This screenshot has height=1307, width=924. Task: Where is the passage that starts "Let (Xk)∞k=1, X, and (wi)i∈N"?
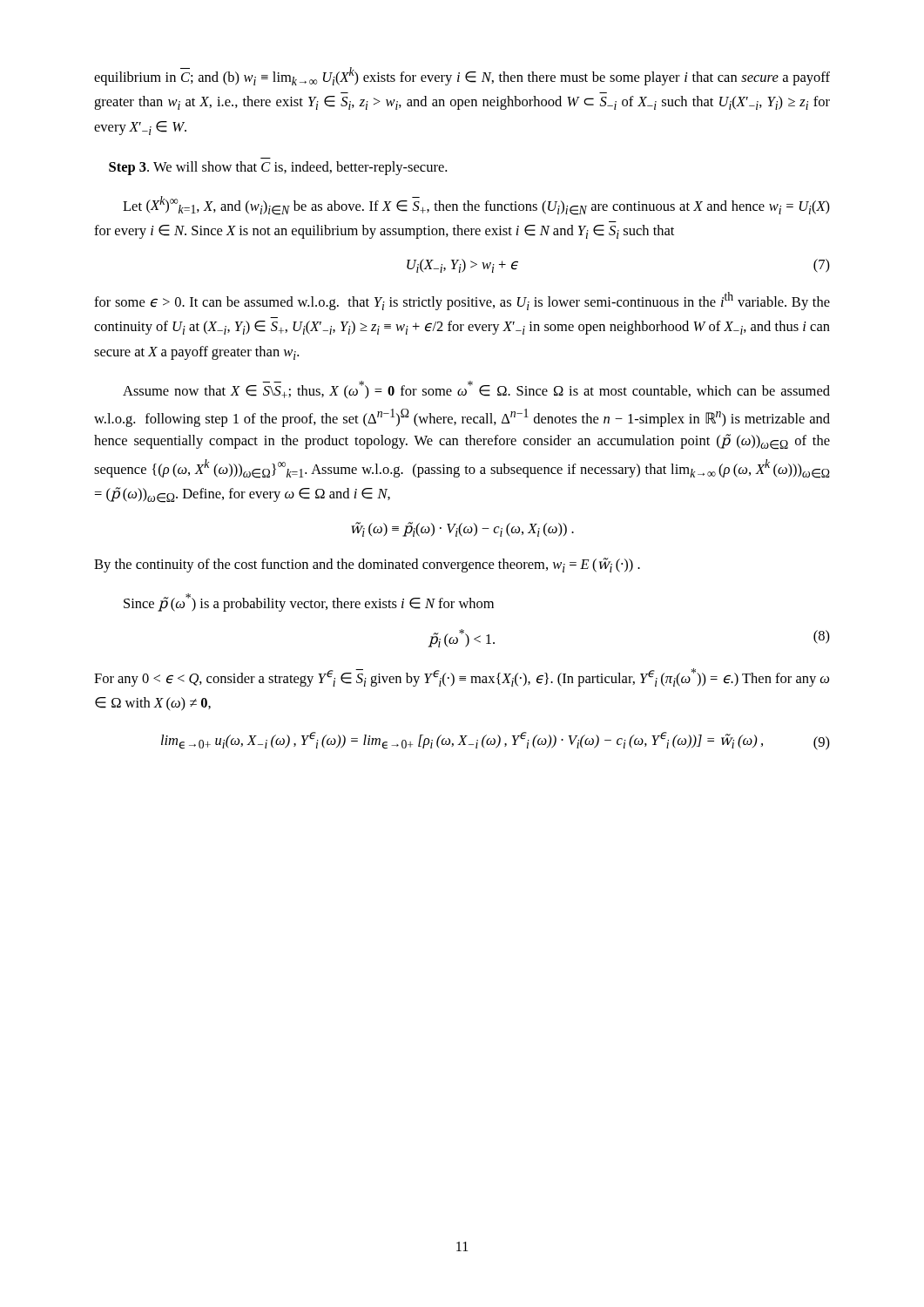[462, 218]
